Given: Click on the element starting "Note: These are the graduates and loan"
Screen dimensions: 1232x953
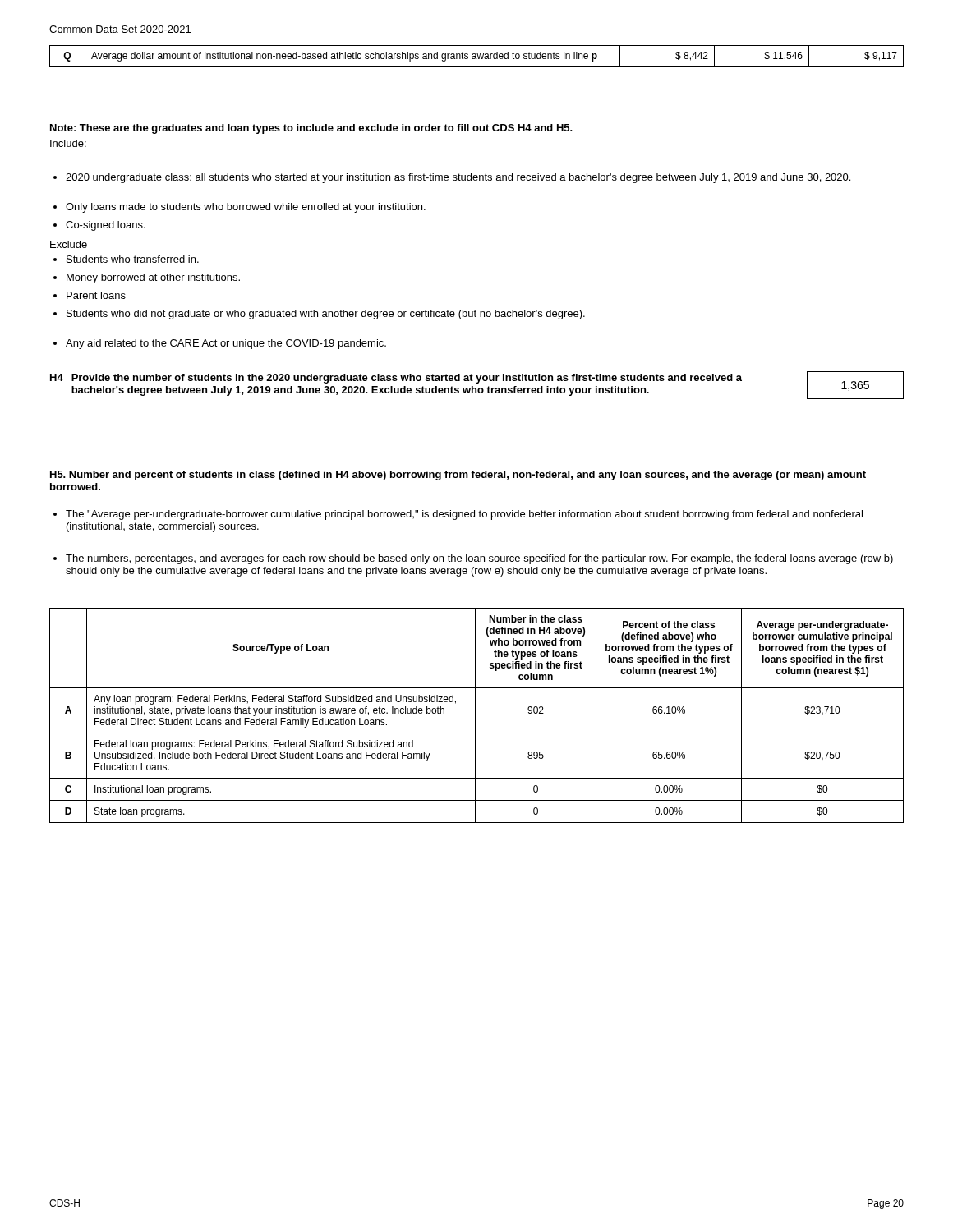Looking at the screenshot, I should click(x=476, y=136).
